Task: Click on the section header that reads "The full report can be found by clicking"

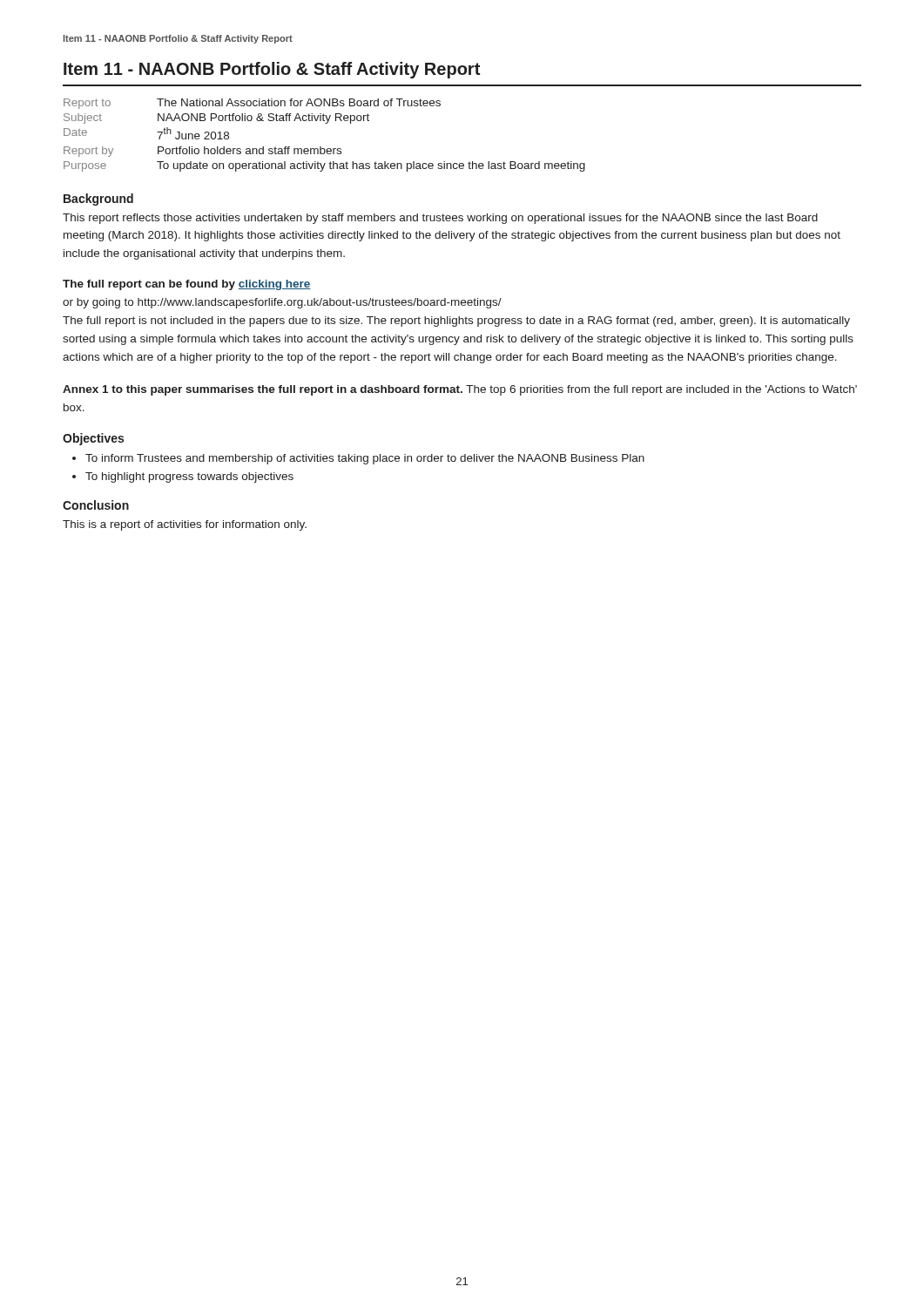Action: (x=187, y=284)
